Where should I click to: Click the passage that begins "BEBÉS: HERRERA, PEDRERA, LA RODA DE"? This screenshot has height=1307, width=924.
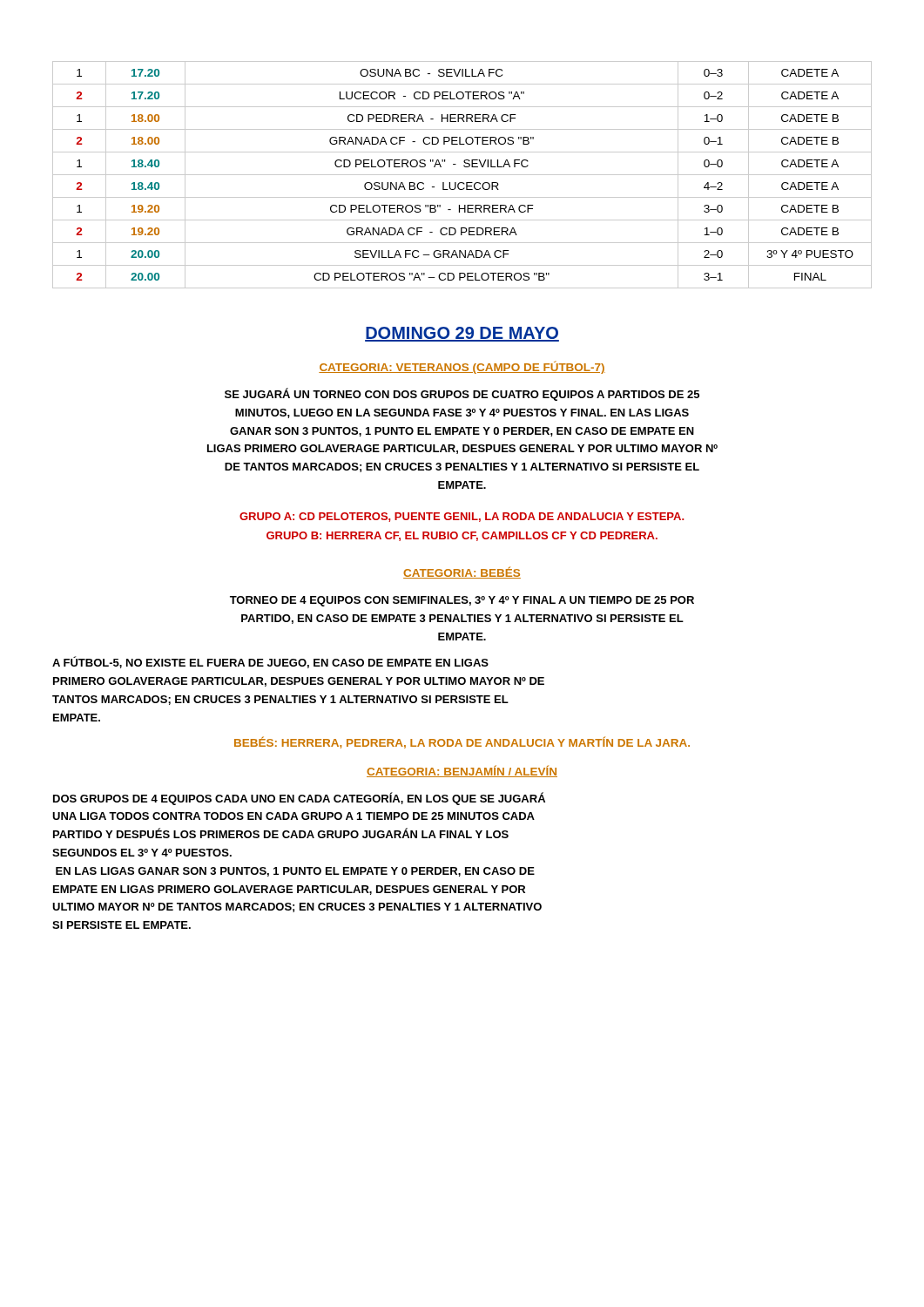click(462, 742)
